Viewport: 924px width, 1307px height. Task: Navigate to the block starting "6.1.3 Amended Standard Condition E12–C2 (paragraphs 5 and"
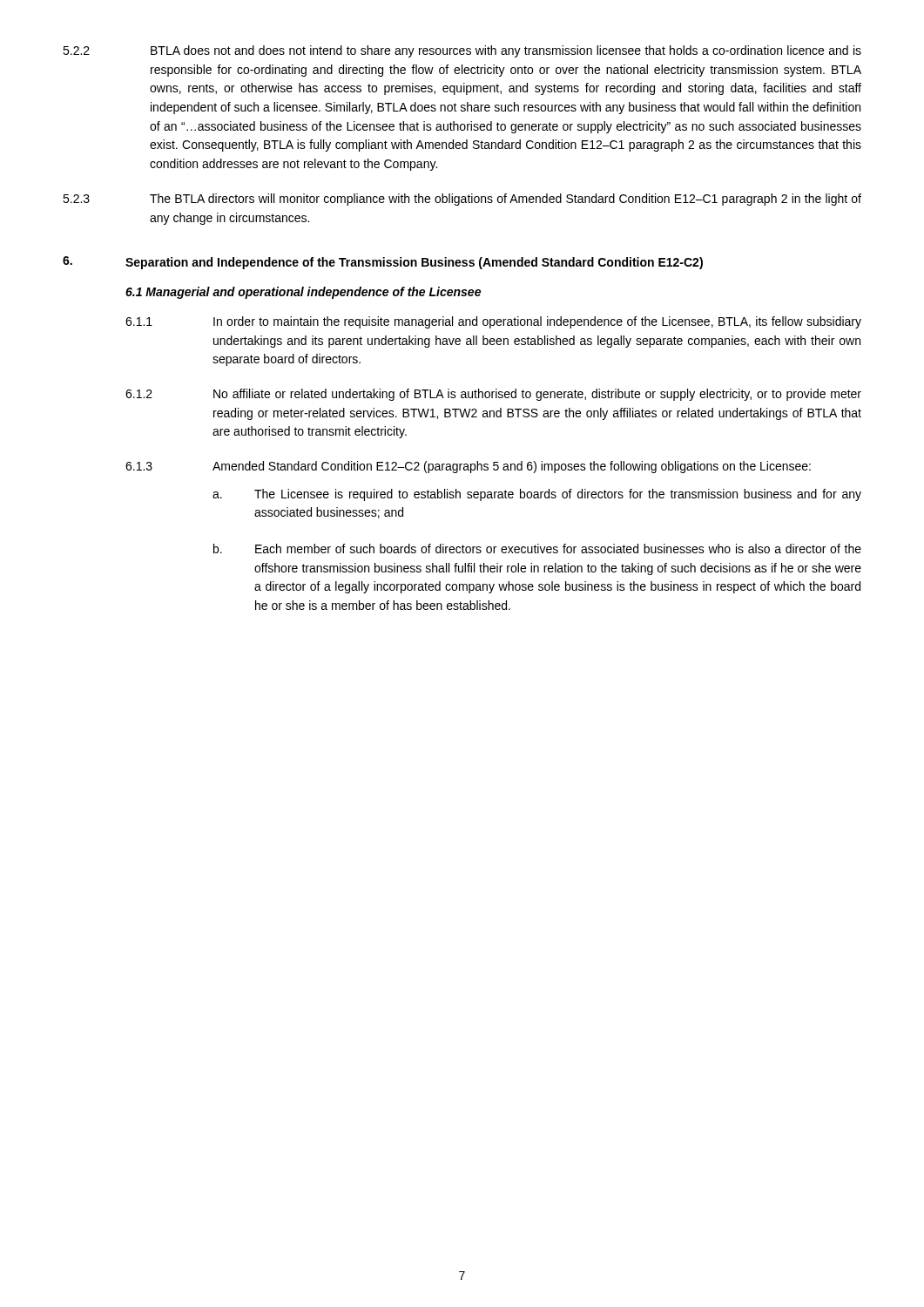pyautogui.click(x=462, y=467)
